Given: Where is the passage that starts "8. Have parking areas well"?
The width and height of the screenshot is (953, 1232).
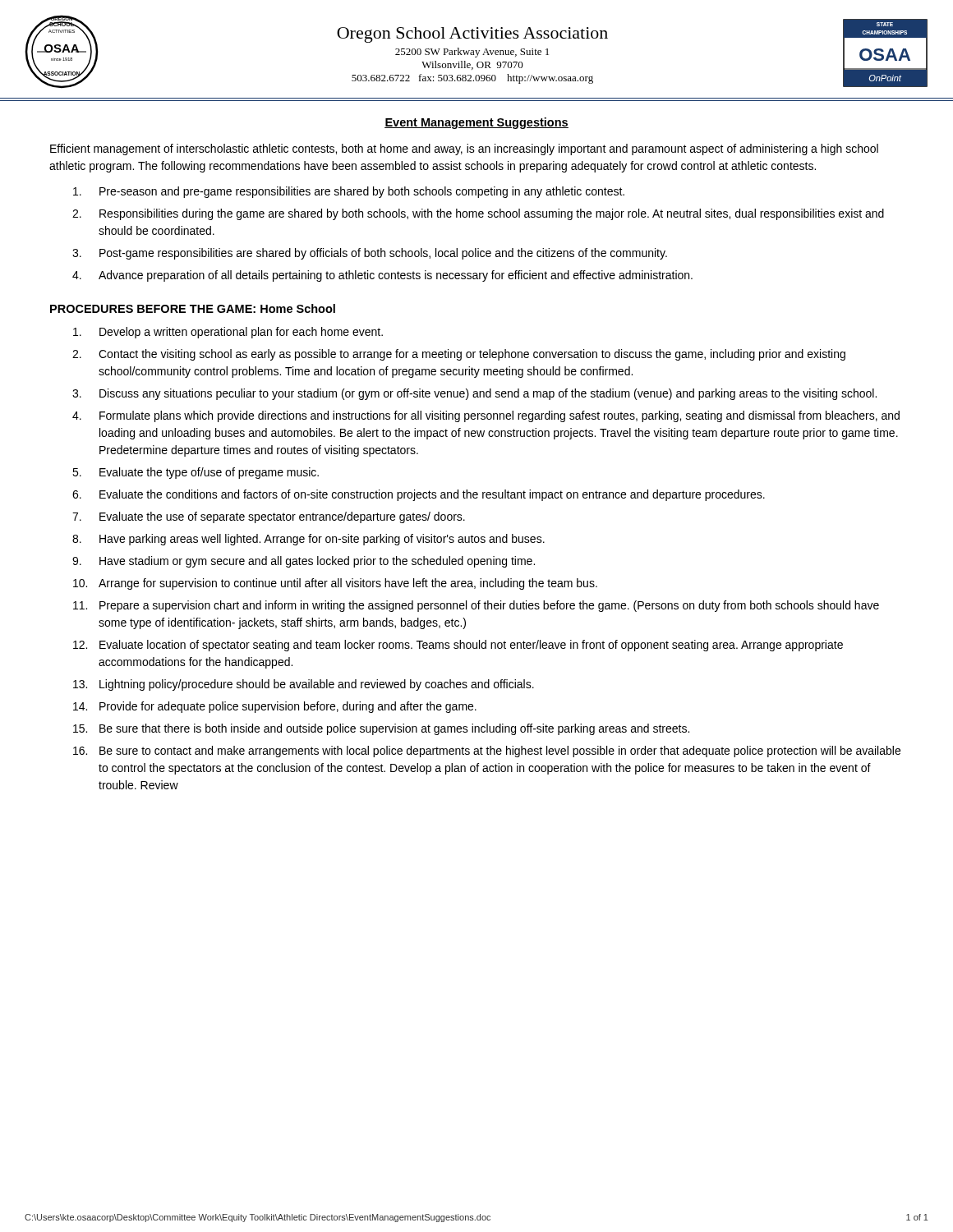Looking at the screenshot, I should pos(476,539).
